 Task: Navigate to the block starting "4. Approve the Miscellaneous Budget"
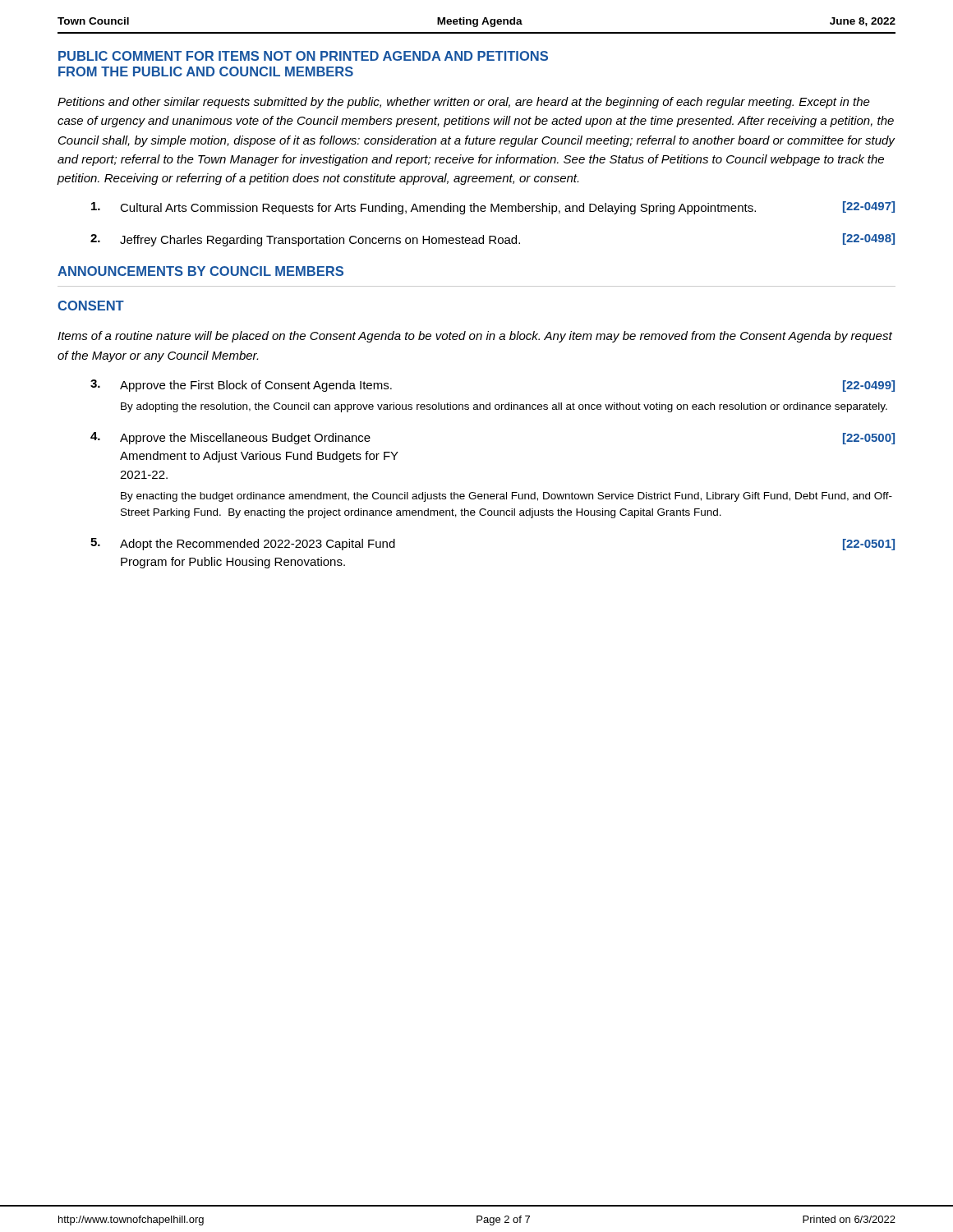[x=244, y=438]
